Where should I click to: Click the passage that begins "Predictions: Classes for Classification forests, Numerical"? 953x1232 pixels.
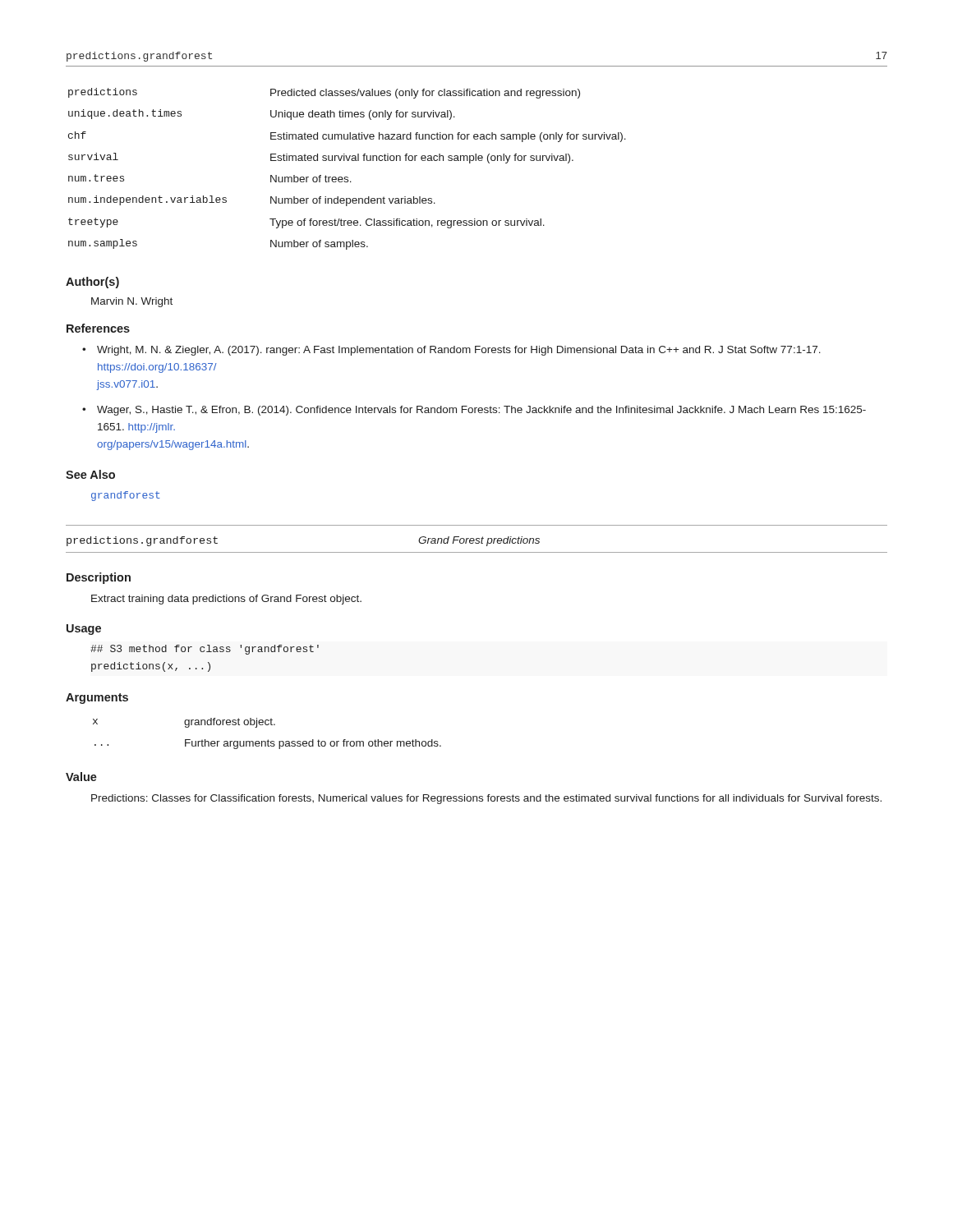point(486,798)
